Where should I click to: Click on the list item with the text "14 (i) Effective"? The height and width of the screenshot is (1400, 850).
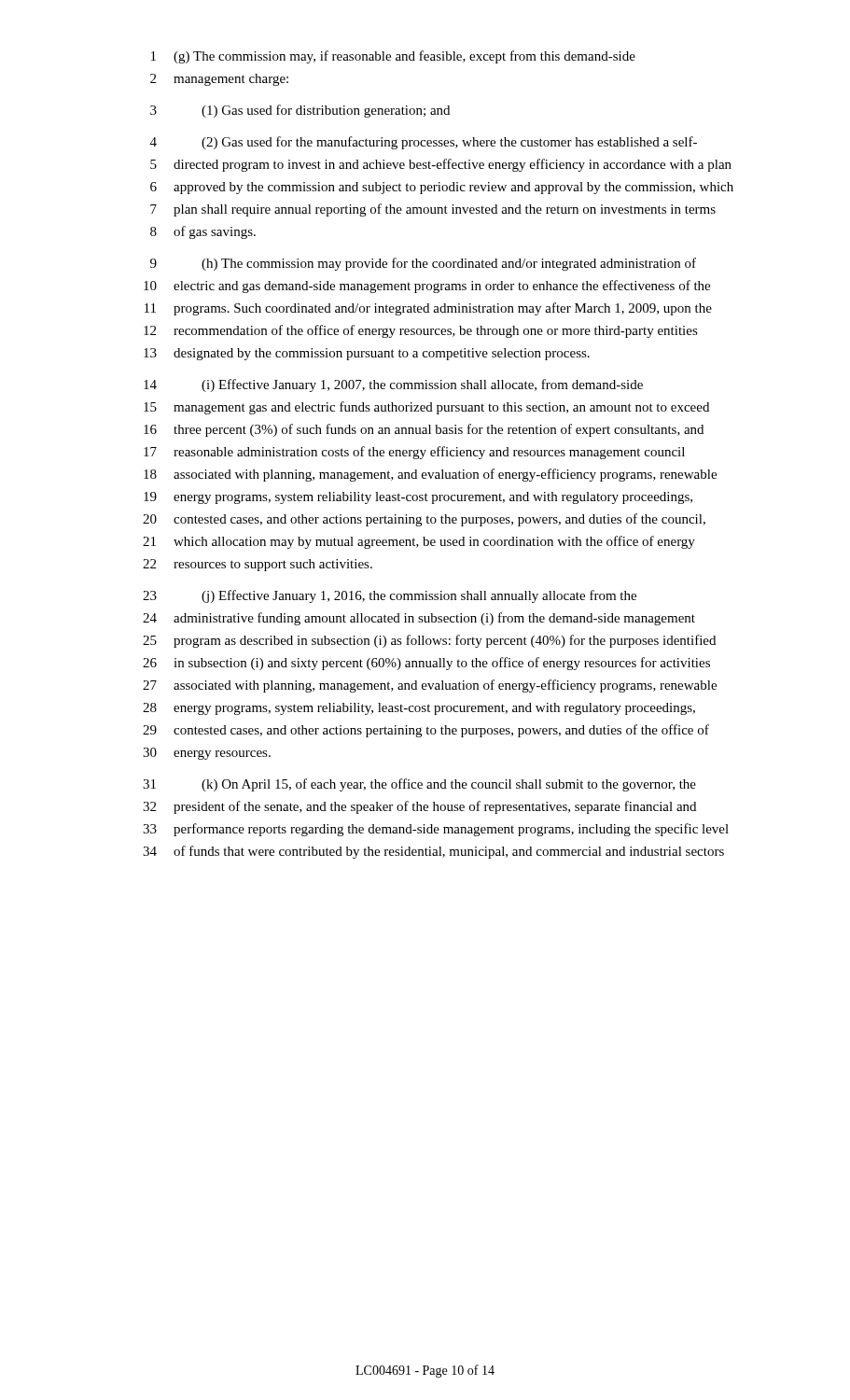click(452, 385)
